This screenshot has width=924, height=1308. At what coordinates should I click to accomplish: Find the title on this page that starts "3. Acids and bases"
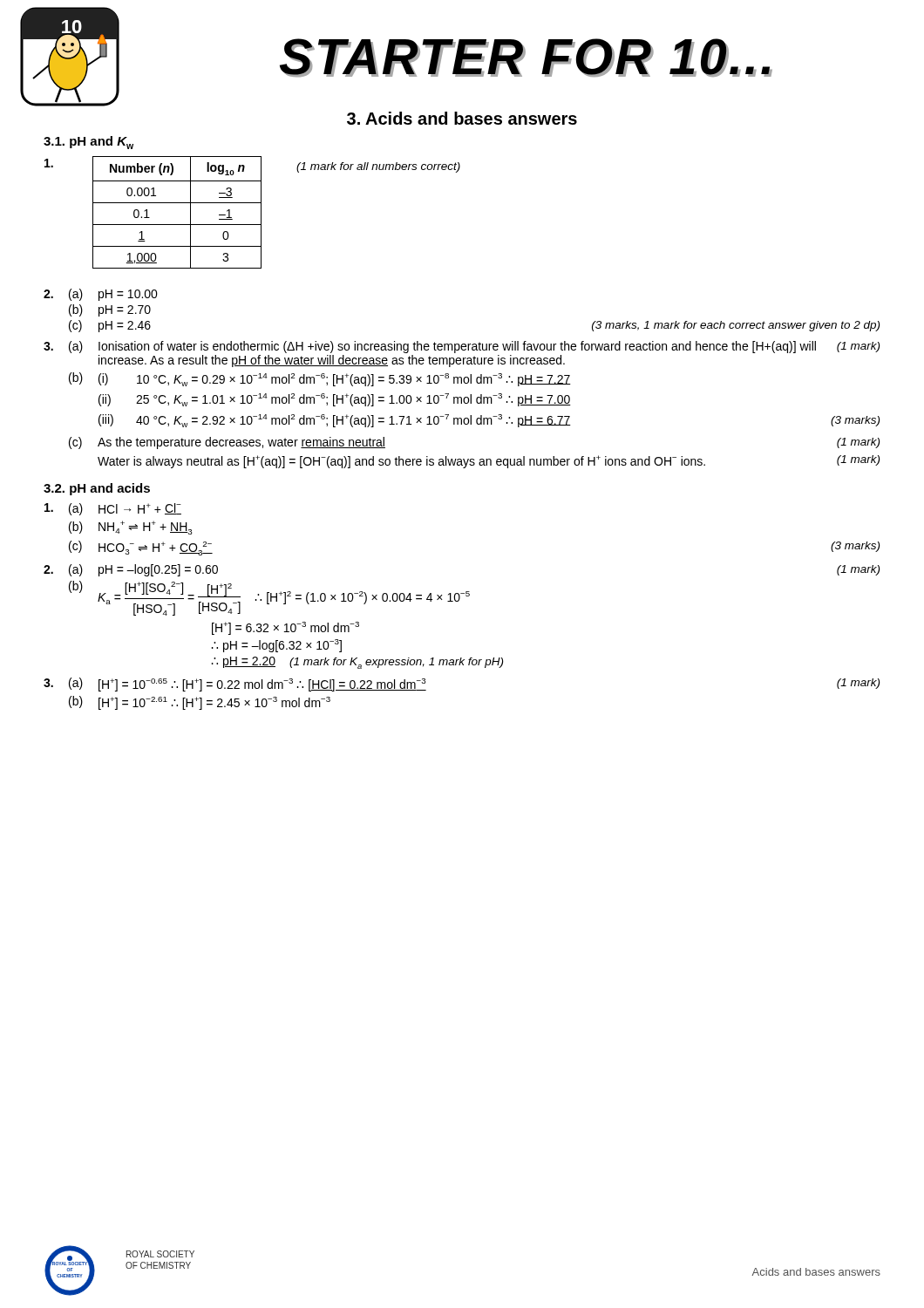[462, 119]
